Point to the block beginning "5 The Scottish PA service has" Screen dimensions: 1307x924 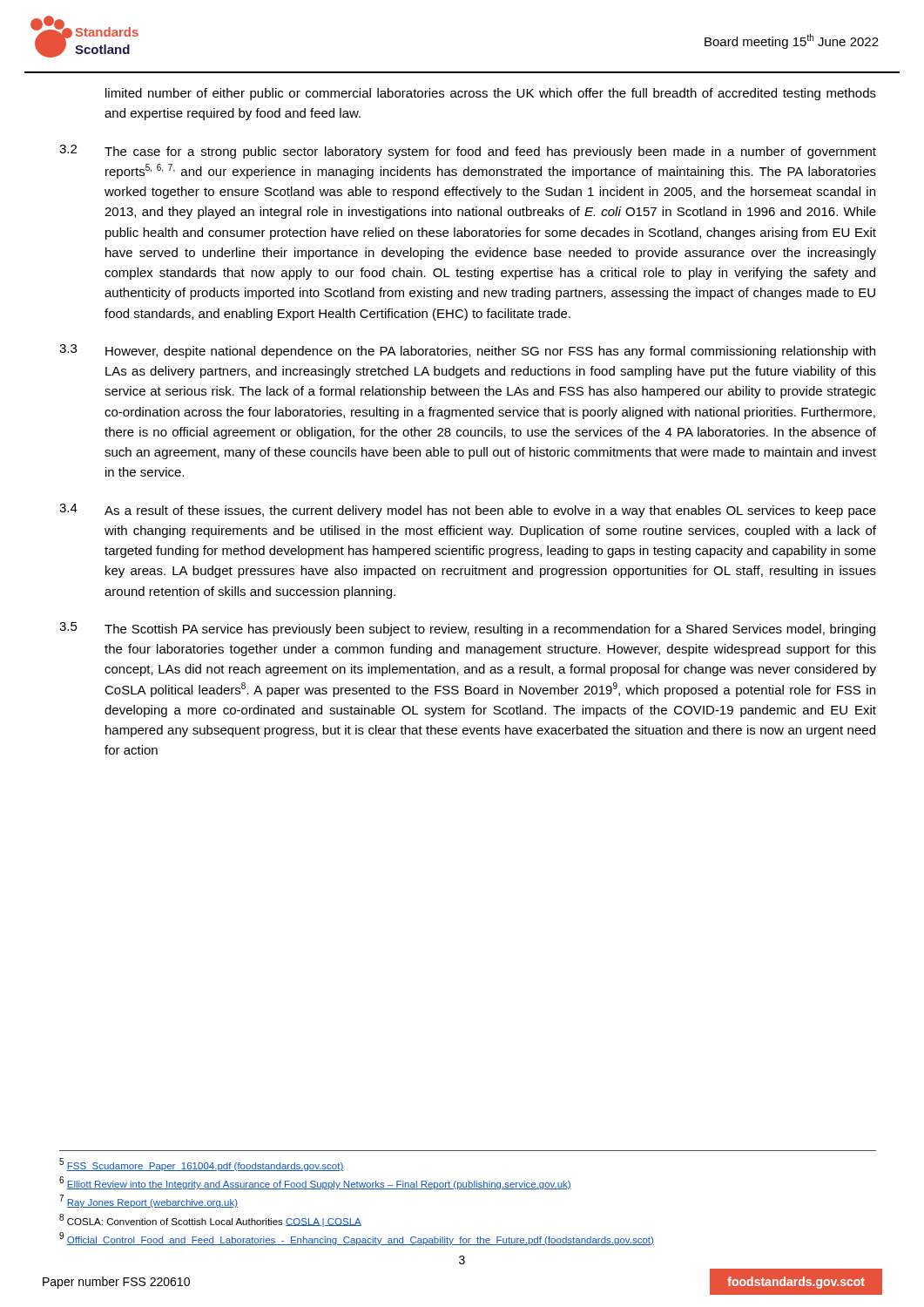click(468, 689)
